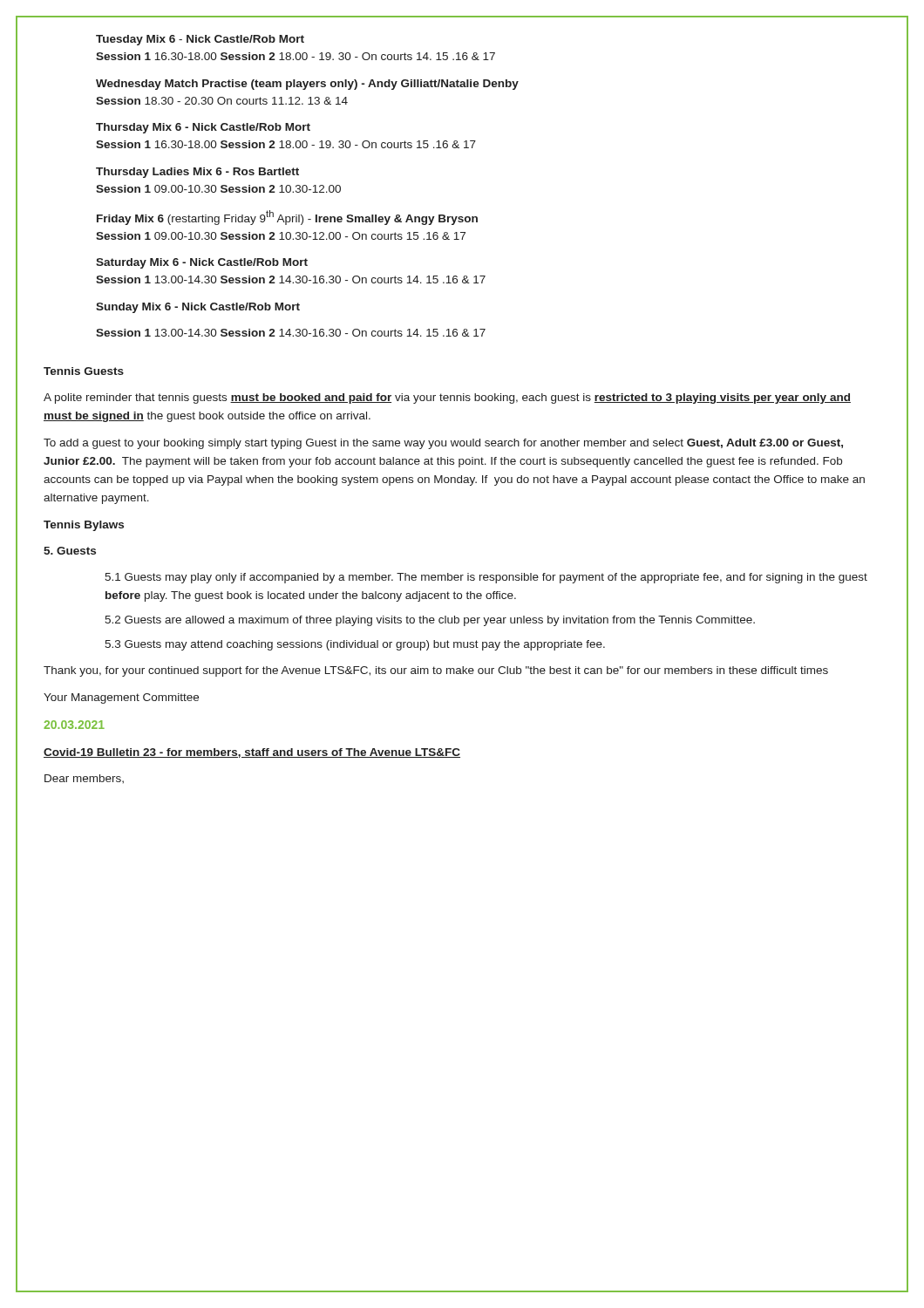
Task: Click the passage that begins "A polite reminder that tennis guests"
Action: (447, 407)
